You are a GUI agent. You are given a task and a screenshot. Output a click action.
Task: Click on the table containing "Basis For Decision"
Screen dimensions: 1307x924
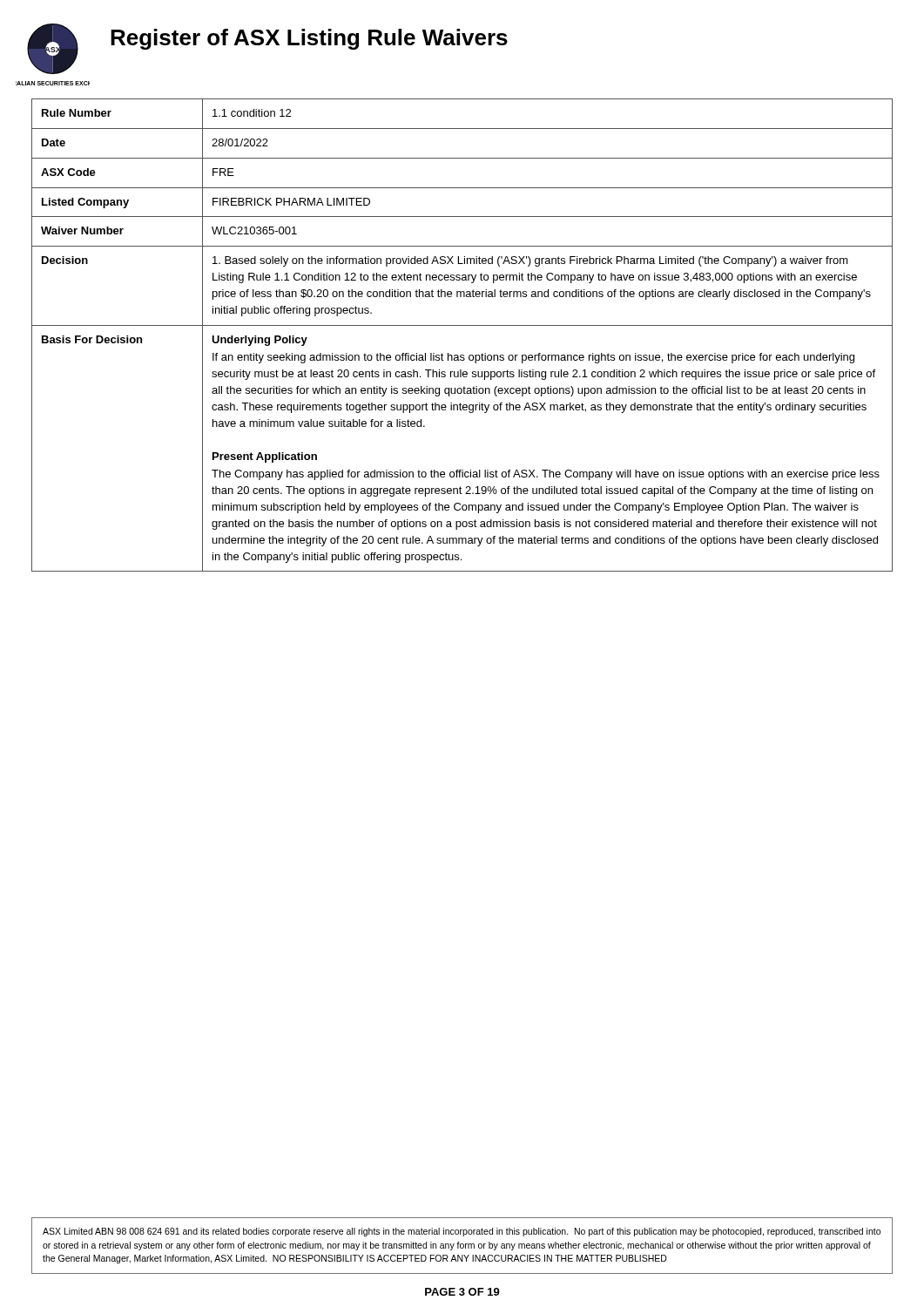point(462,335)
